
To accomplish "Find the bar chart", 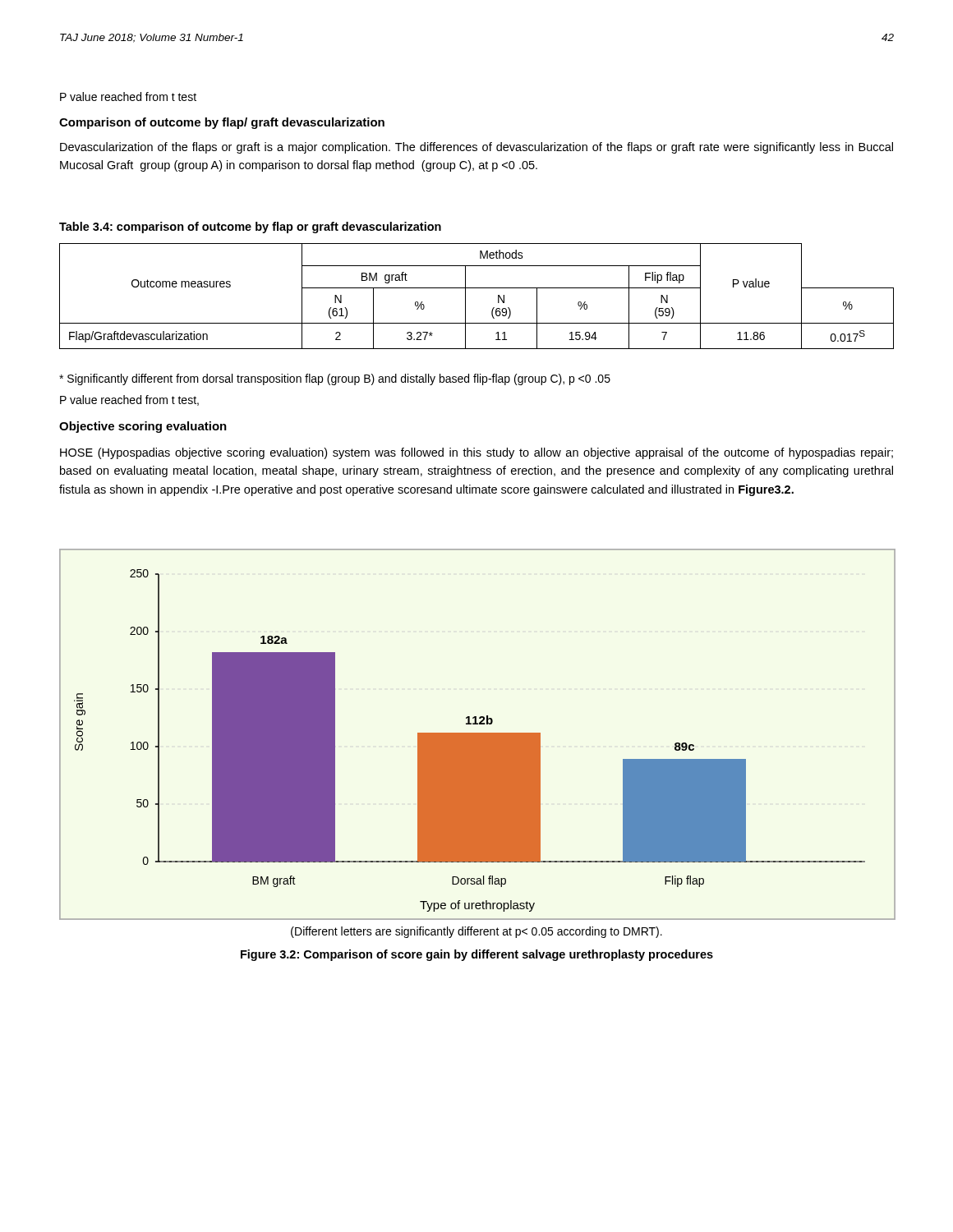I will [476, 734].
